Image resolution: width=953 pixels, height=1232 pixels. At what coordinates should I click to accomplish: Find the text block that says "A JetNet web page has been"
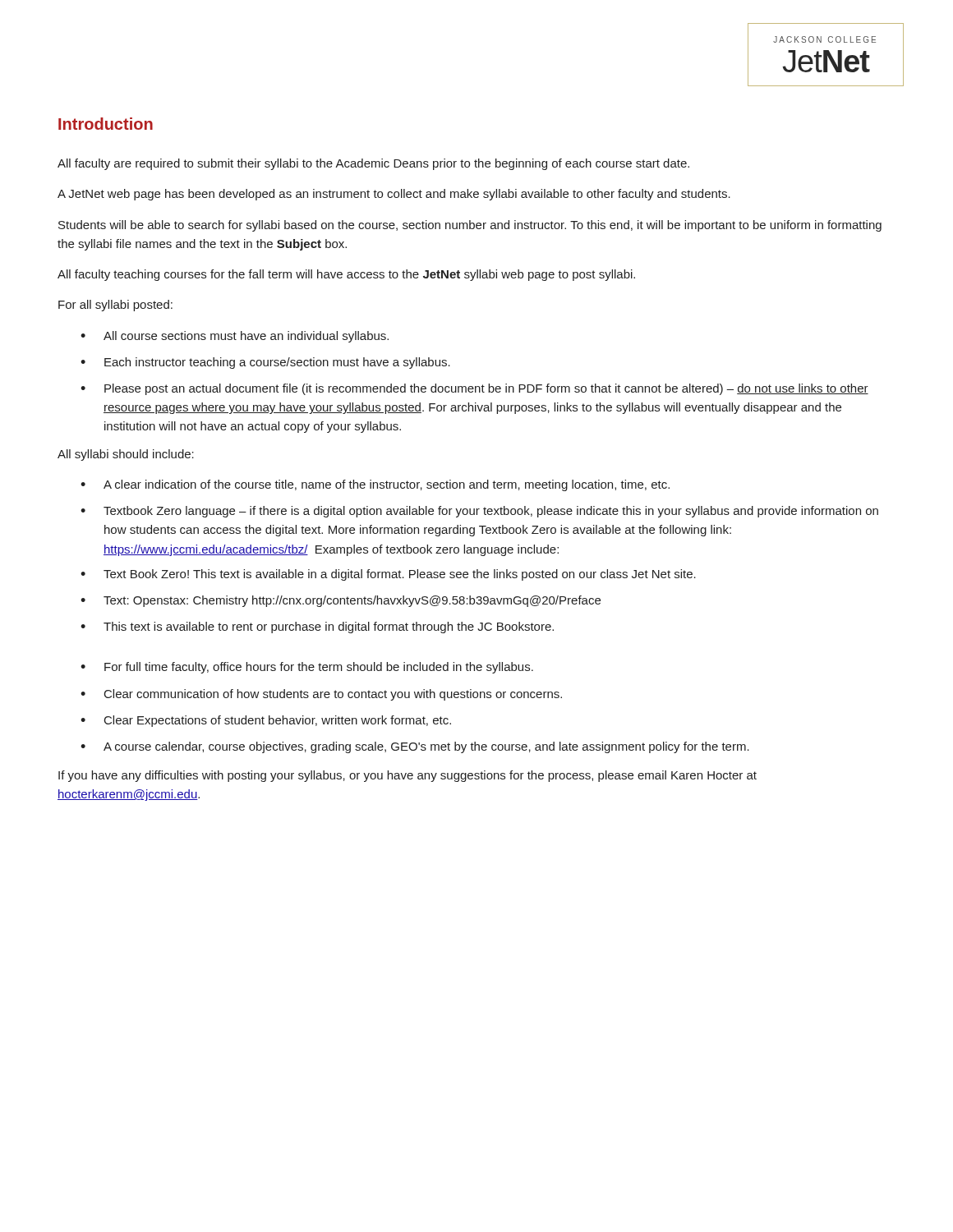(x=394, y=194)
